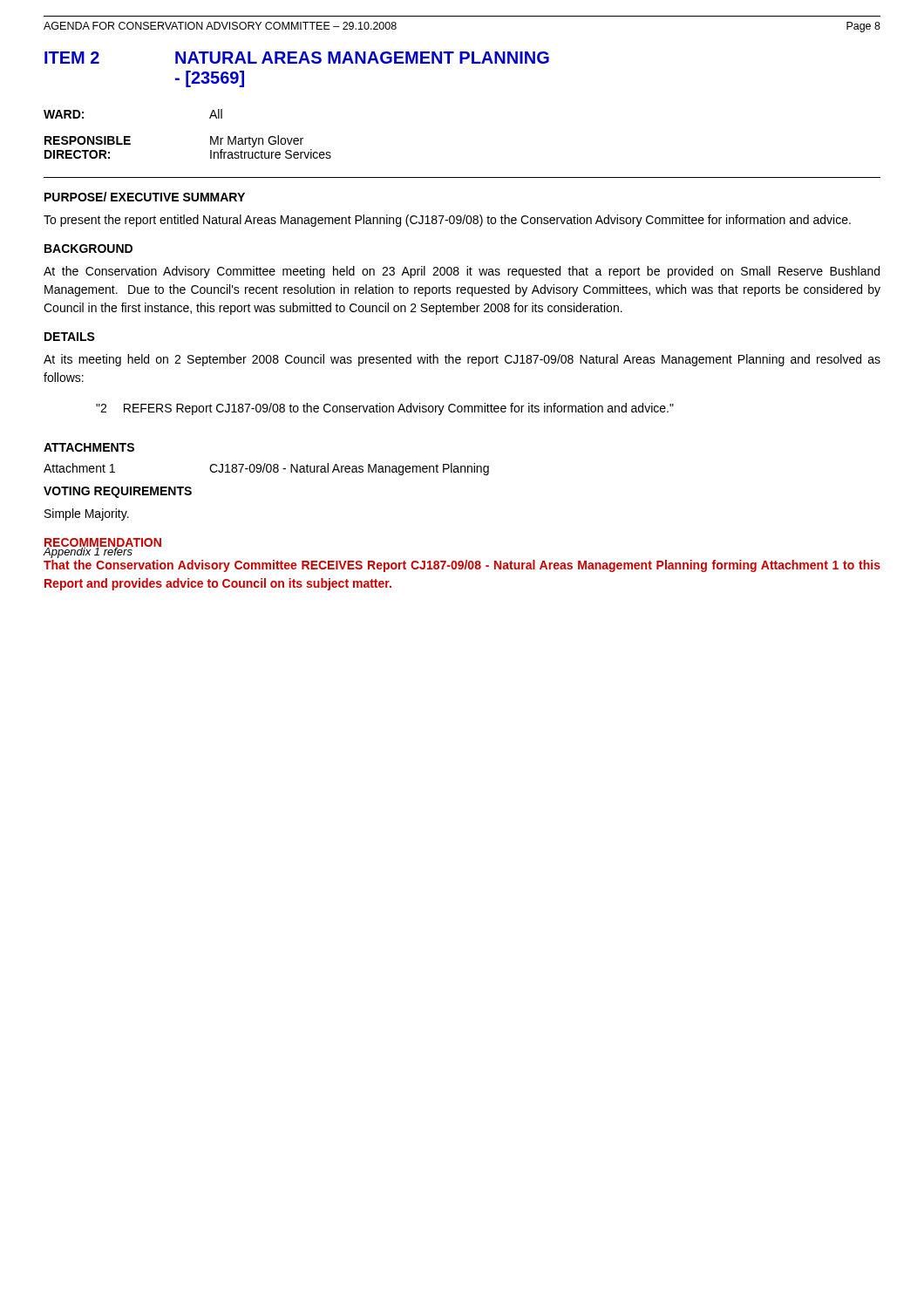
Task: Find the section header containing "PURPOSE/ EXECUTIVE SUMMARY"
Action: click(144, 197)
